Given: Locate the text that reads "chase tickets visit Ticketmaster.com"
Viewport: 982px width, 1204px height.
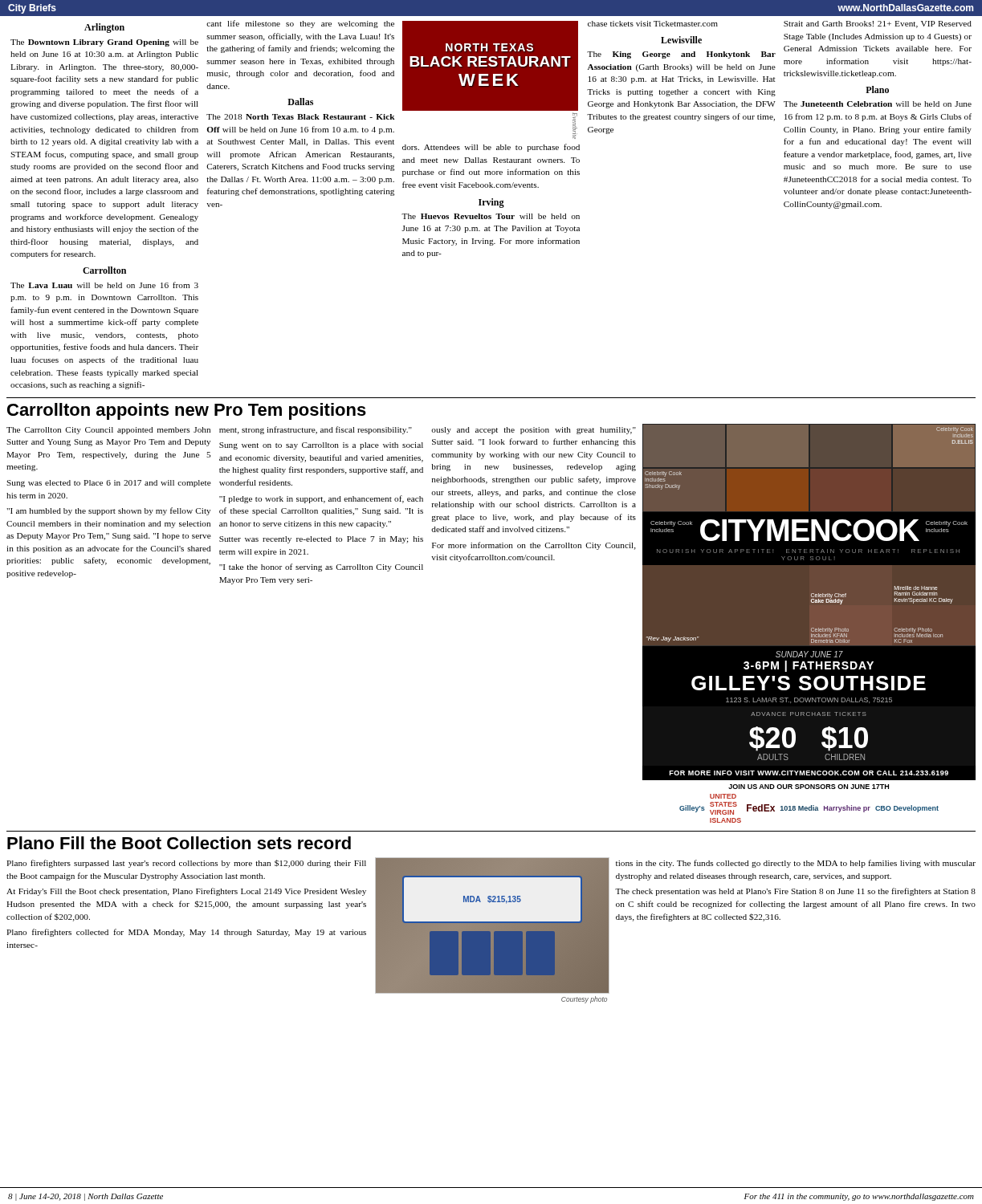Looking at the screenshot, I should click(x=681, y=24).
